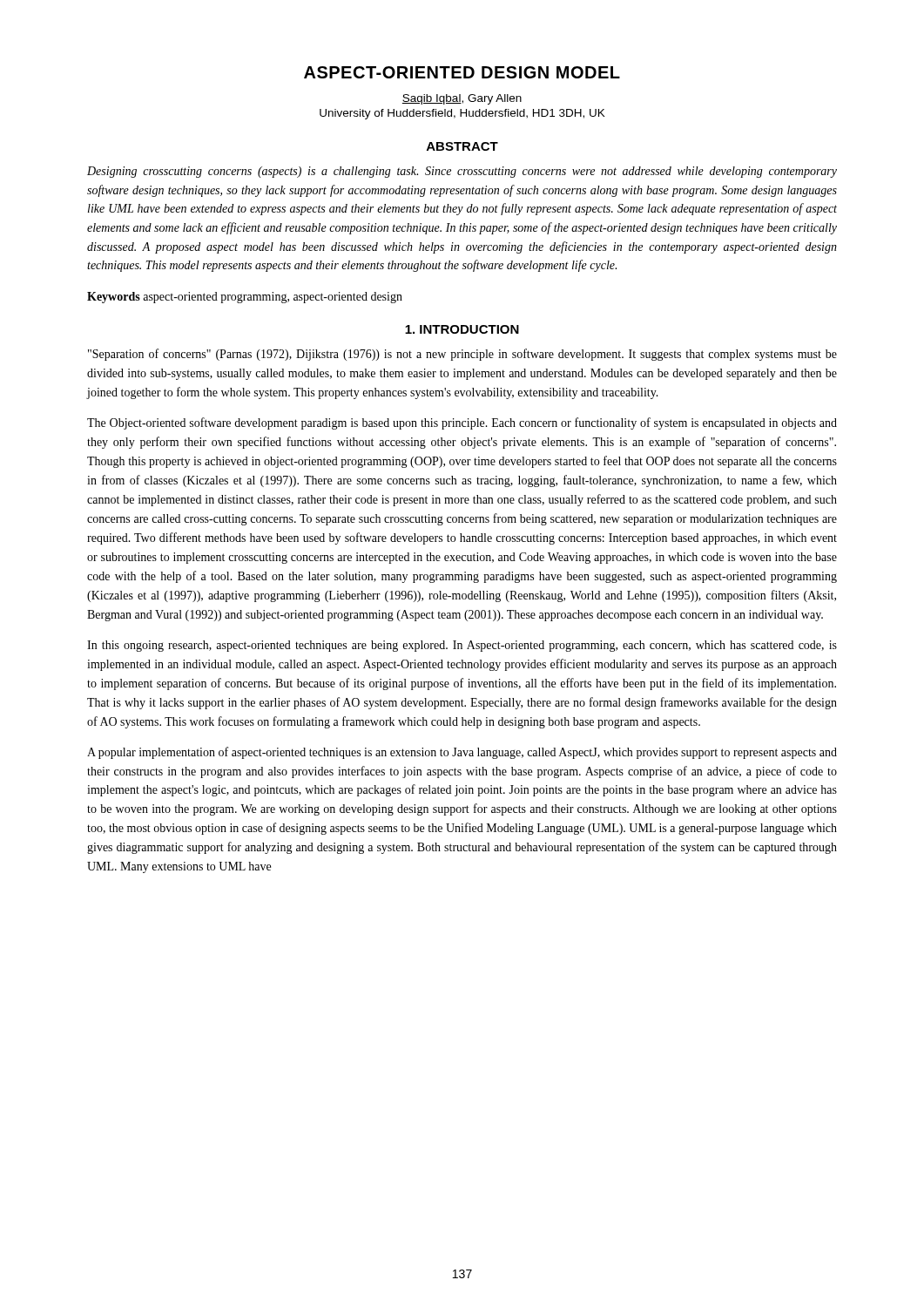924x1307 pixels.
Task: Locate the block of text that opens with "Saqib Iqbal, Gary"
Action: pyautogui.click(x=462, y=105)
